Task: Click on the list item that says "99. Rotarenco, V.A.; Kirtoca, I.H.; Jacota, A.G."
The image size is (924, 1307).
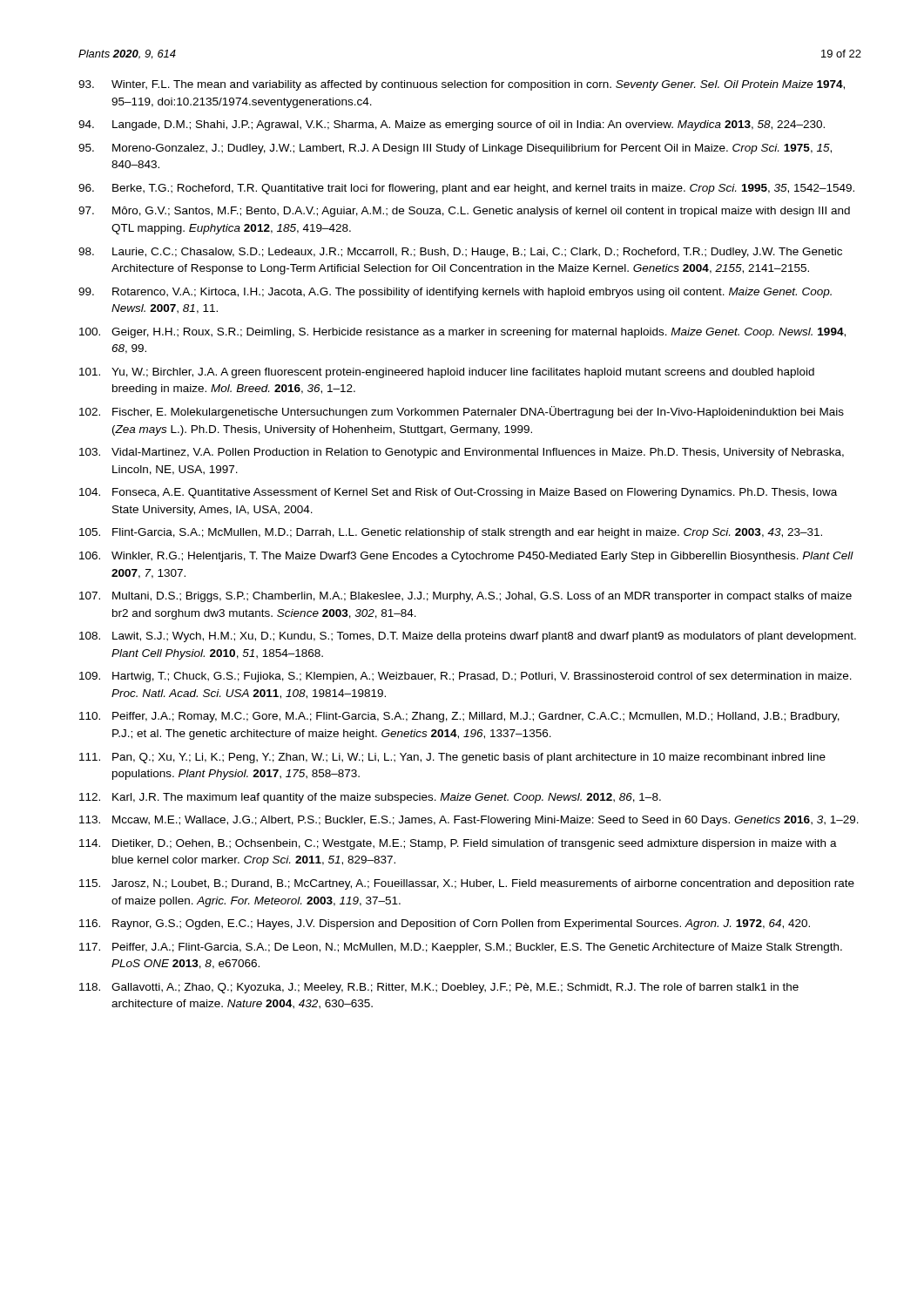Action: tap(470, 300)
